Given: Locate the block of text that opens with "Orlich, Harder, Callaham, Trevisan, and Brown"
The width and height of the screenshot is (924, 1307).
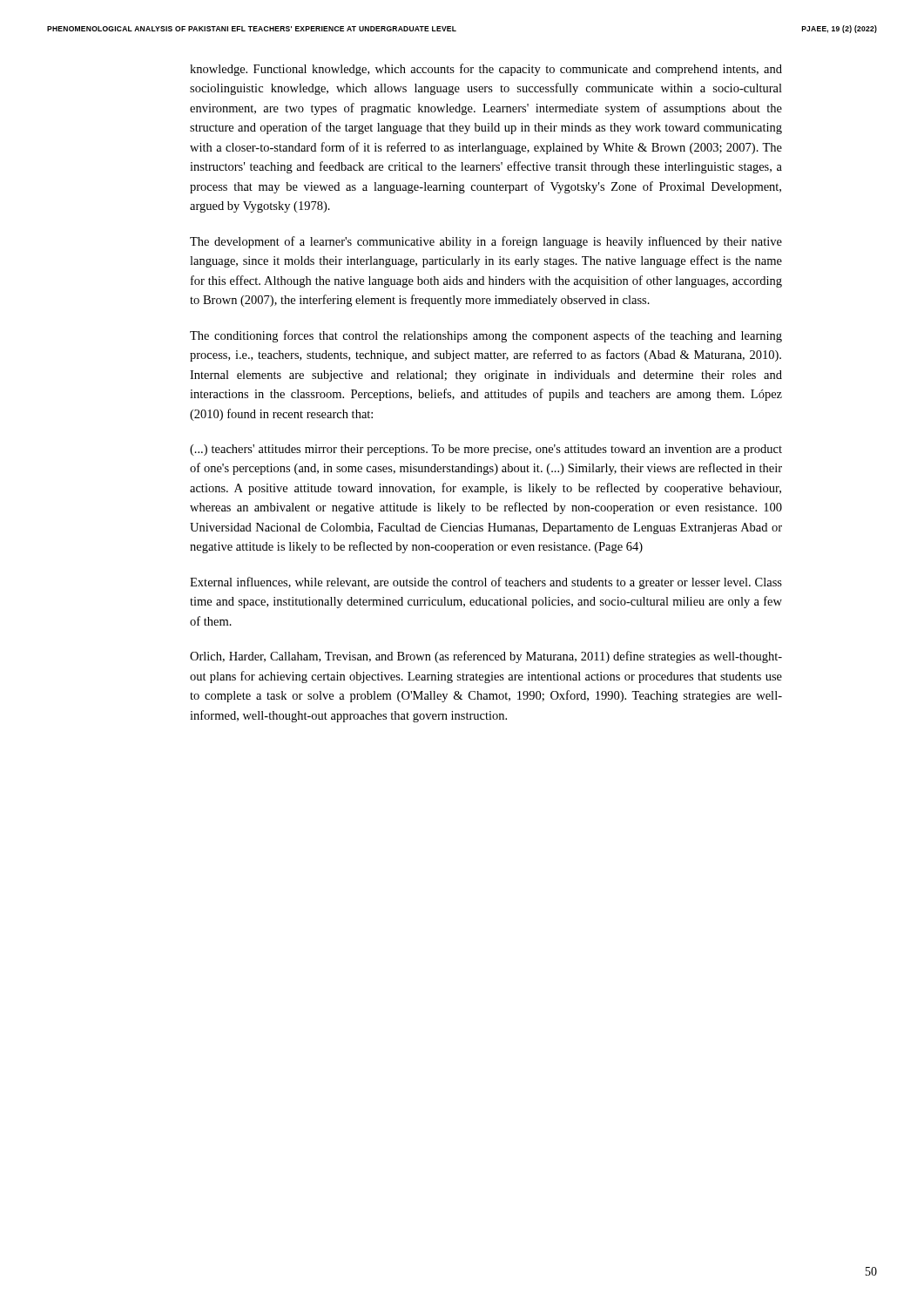Looking at the screenshot, I should 486,686.
